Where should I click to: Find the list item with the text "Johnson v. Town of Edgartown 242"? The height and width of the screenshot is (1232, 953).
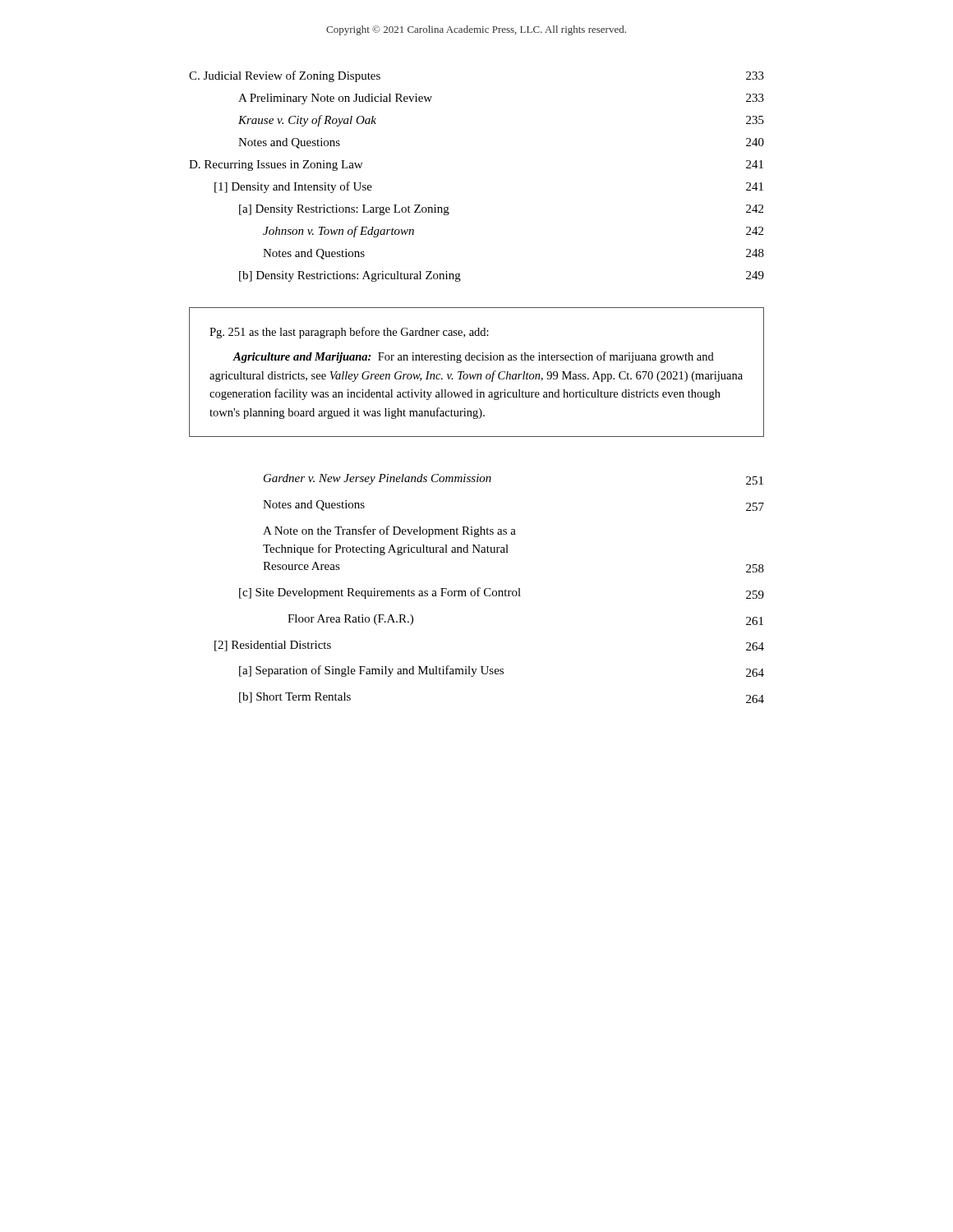[x=341, y=230]
